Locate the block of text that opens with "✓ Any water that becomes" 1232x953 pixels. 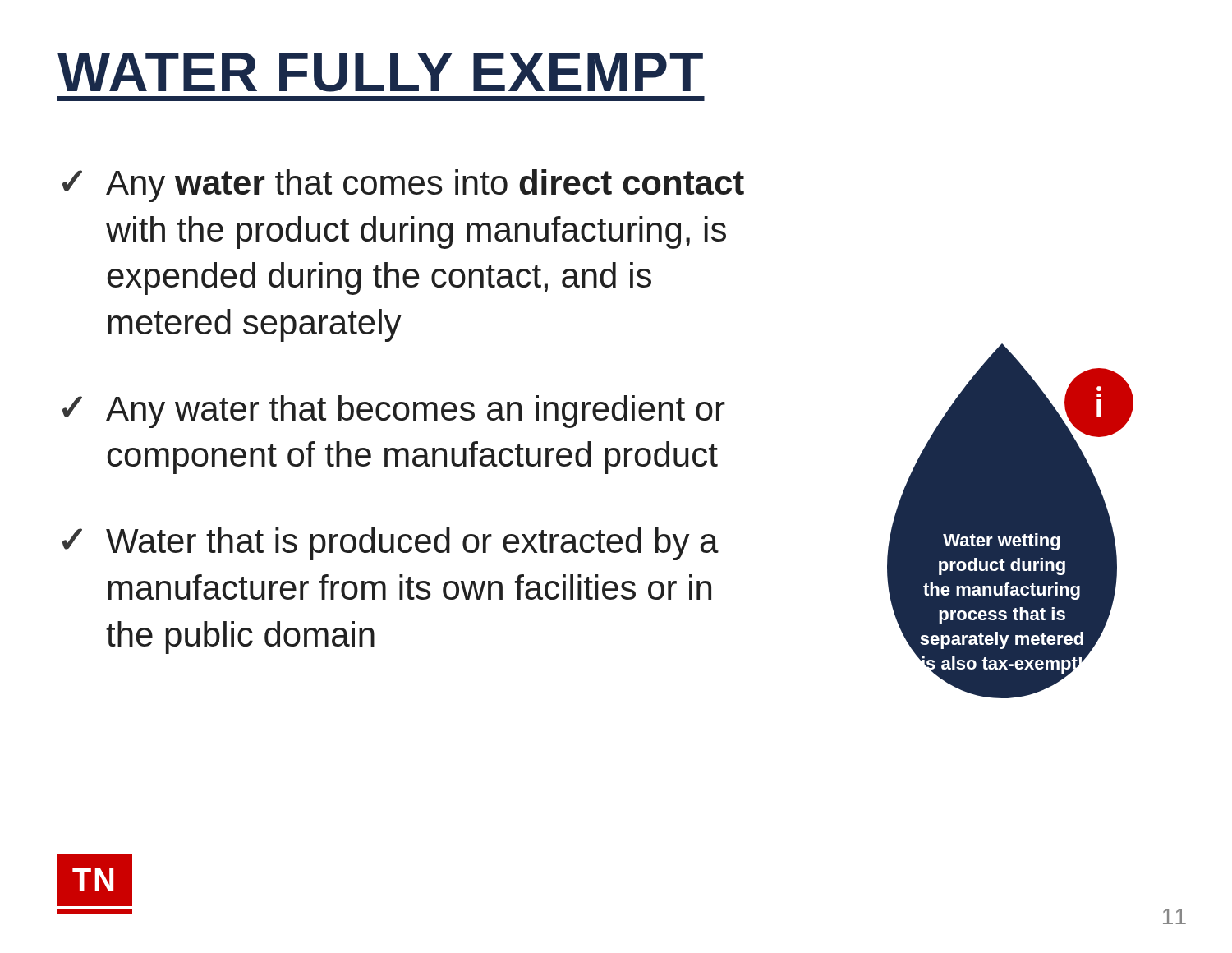tap(402, 433)
